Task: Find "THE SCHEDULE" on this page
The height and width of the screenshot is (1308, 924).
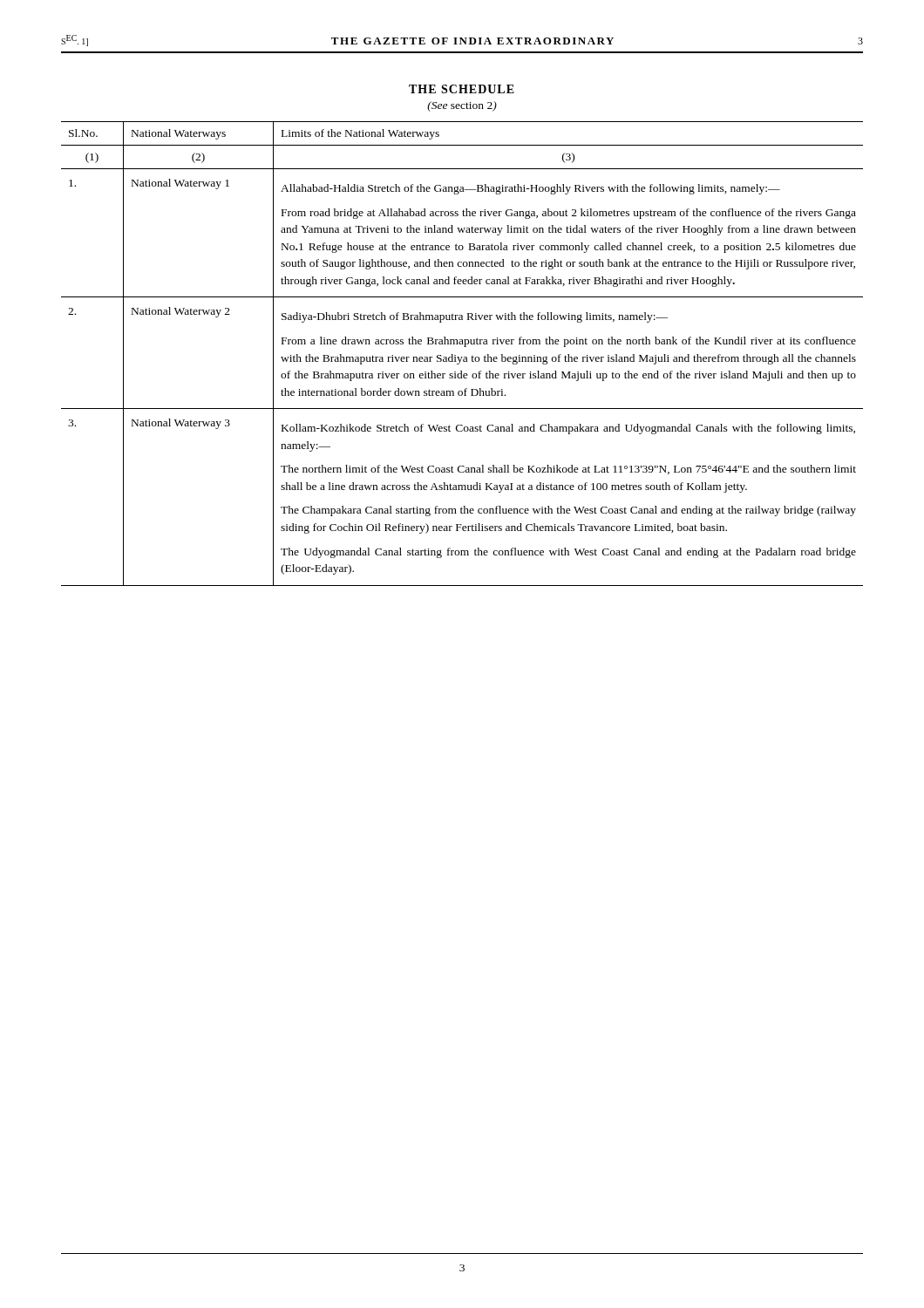Action: [462, 89]
